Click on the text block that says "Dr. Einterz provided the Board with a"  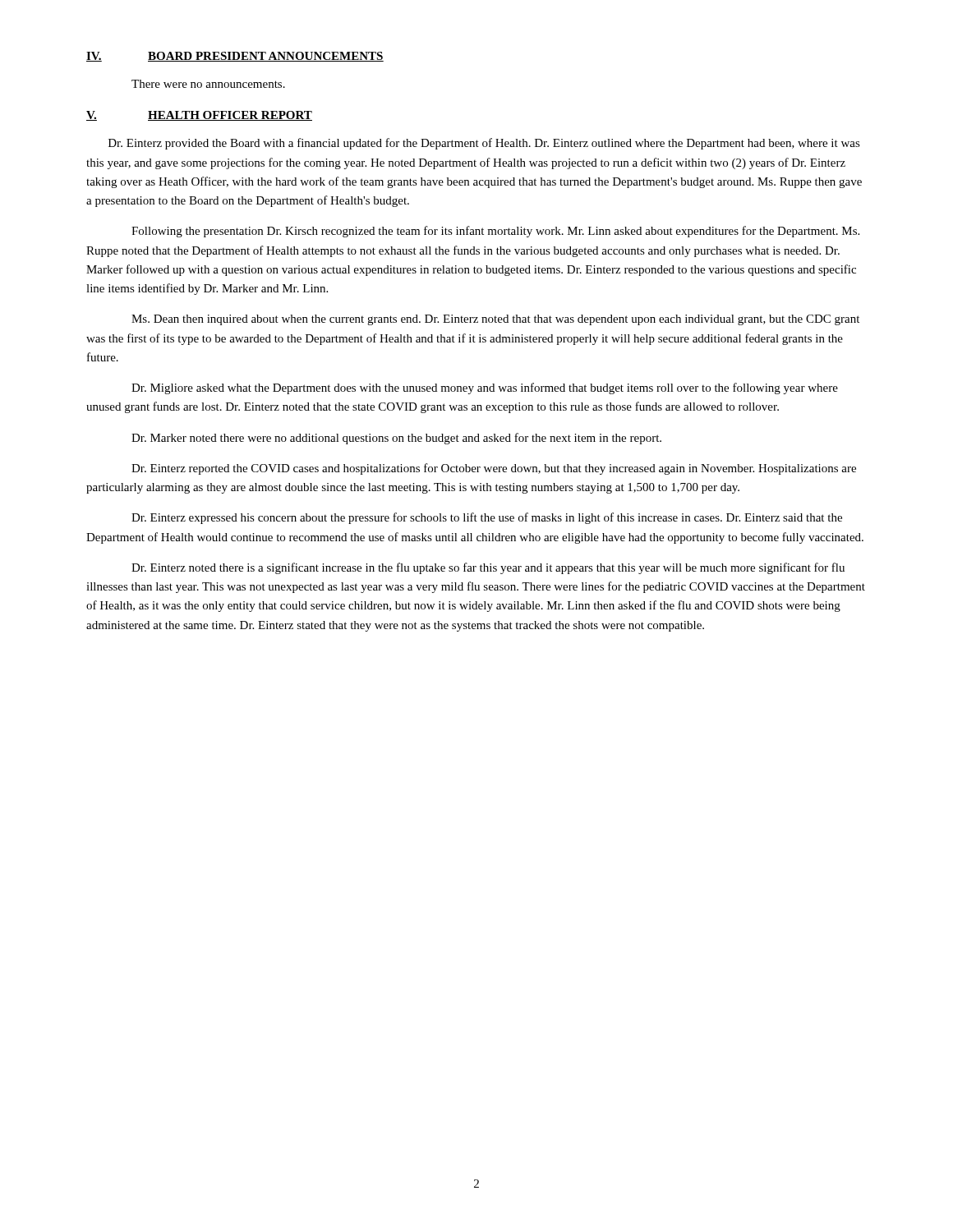click(x=474, y=172)
